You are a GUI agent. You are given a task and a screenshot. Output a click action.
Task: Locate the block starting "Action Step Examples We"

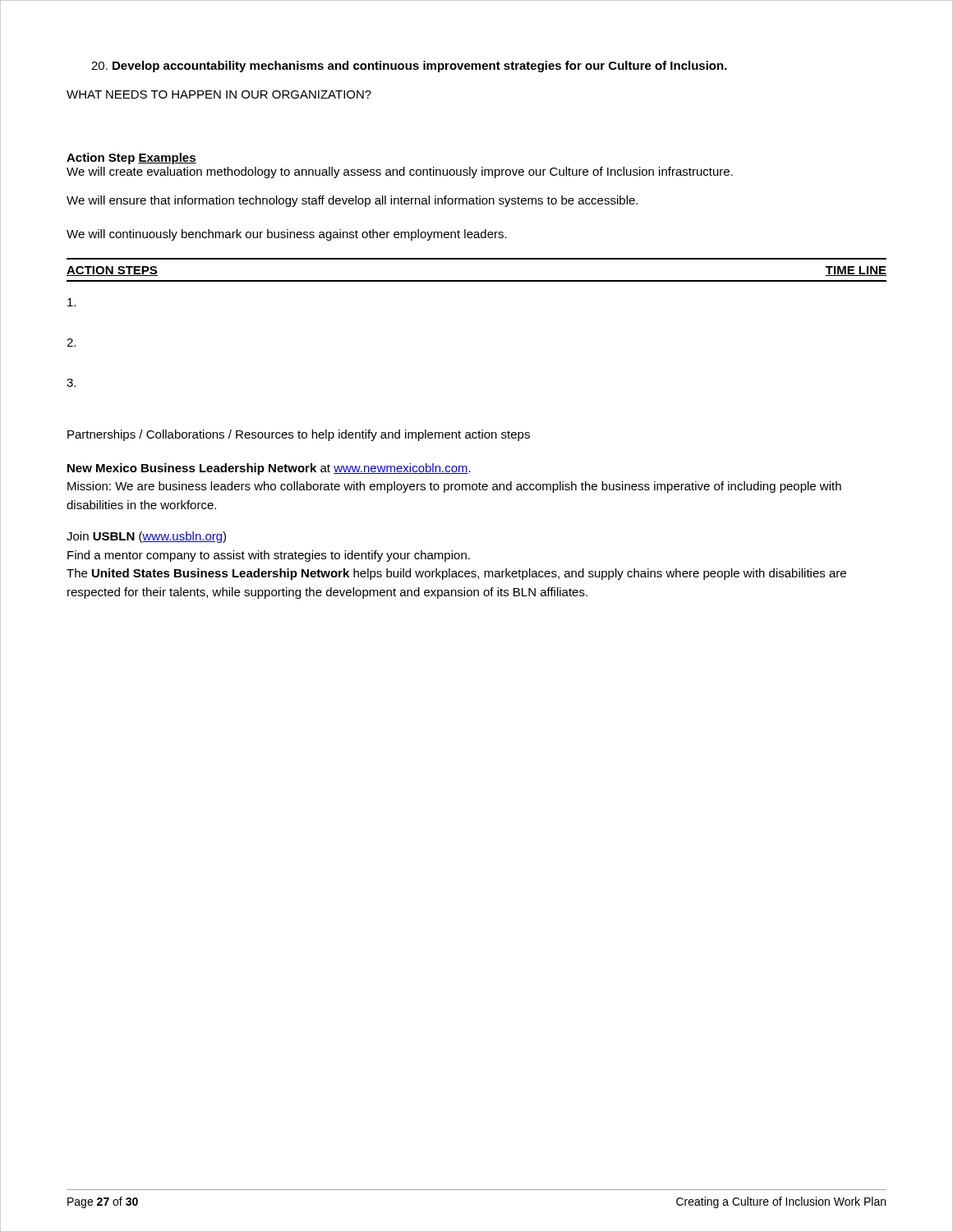pos(400,164)
